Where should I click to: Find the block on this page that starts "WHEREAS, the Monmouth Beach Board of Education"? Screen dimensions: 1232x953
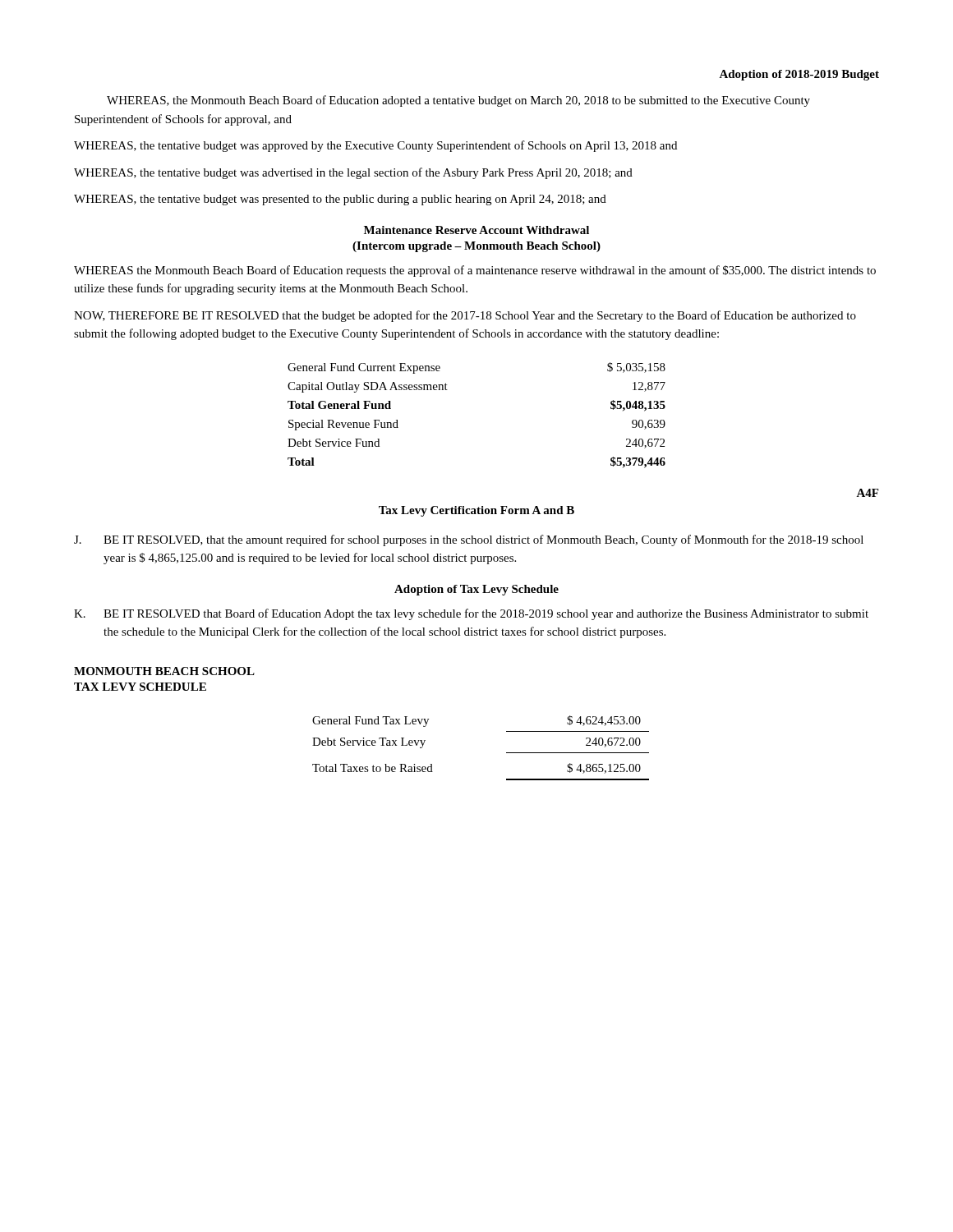tap(442, 109)
